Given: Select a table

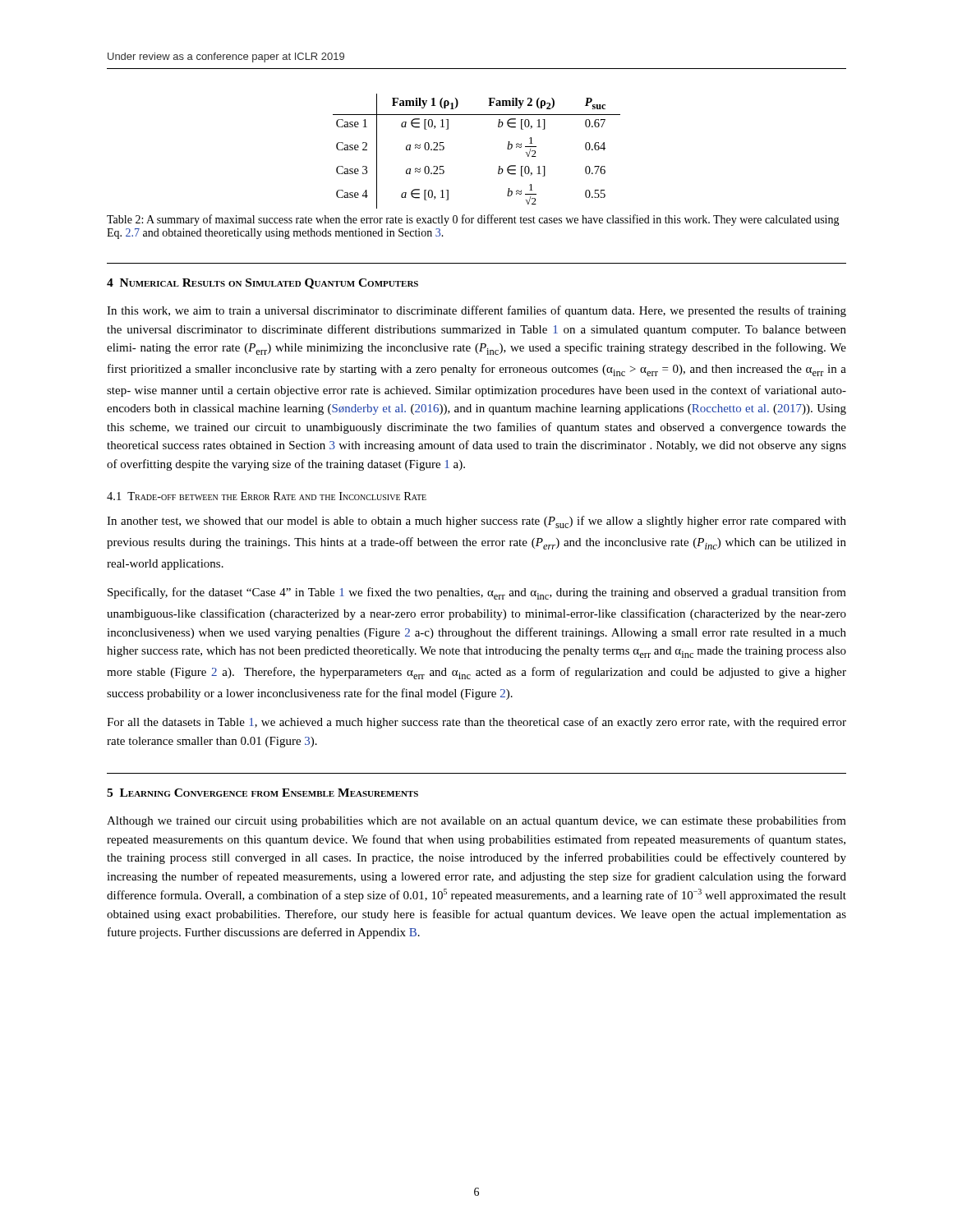Looking at the screenshot, I should tap(476, 151).
